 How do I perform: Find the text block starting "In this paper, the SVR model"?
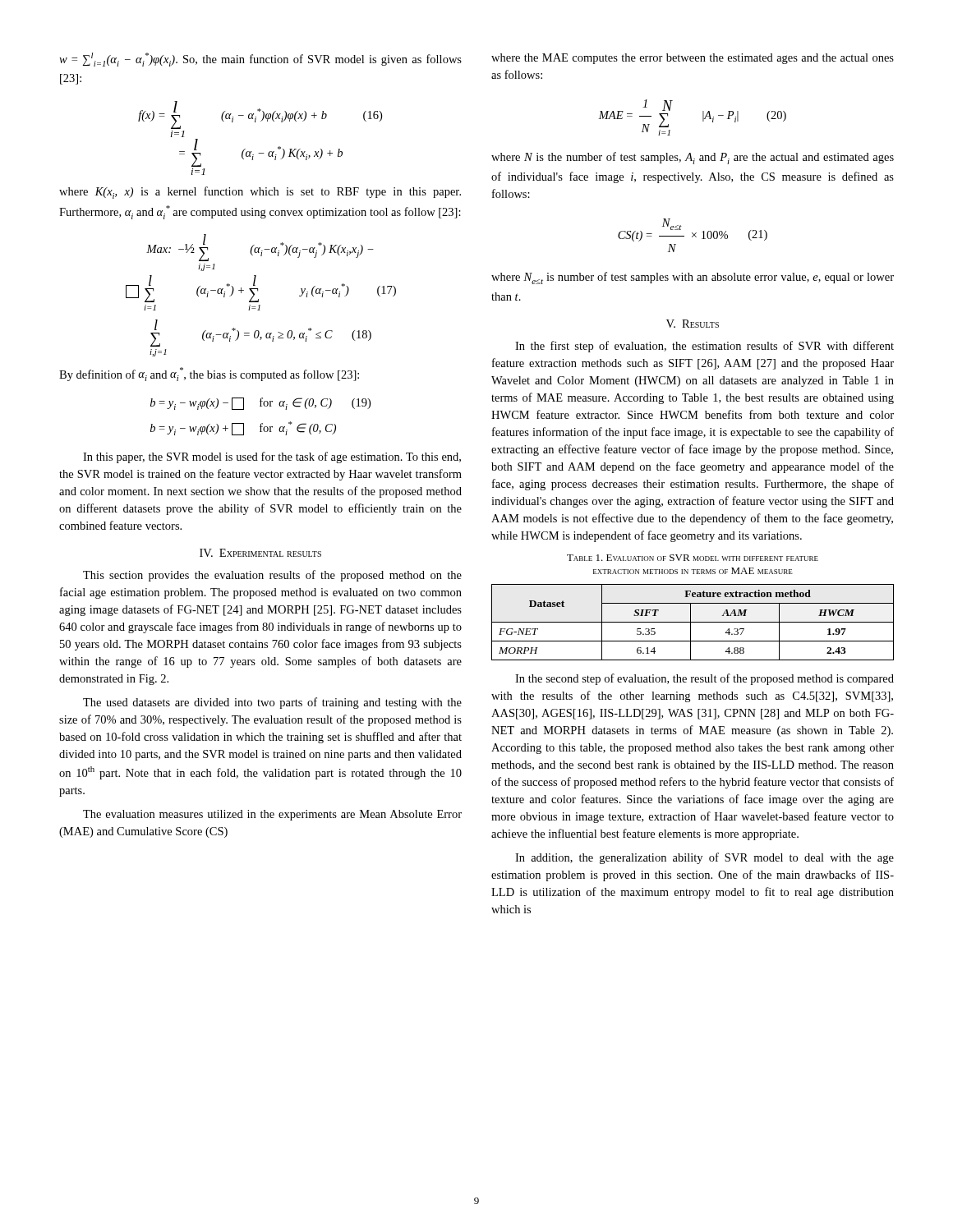(260, 492)
